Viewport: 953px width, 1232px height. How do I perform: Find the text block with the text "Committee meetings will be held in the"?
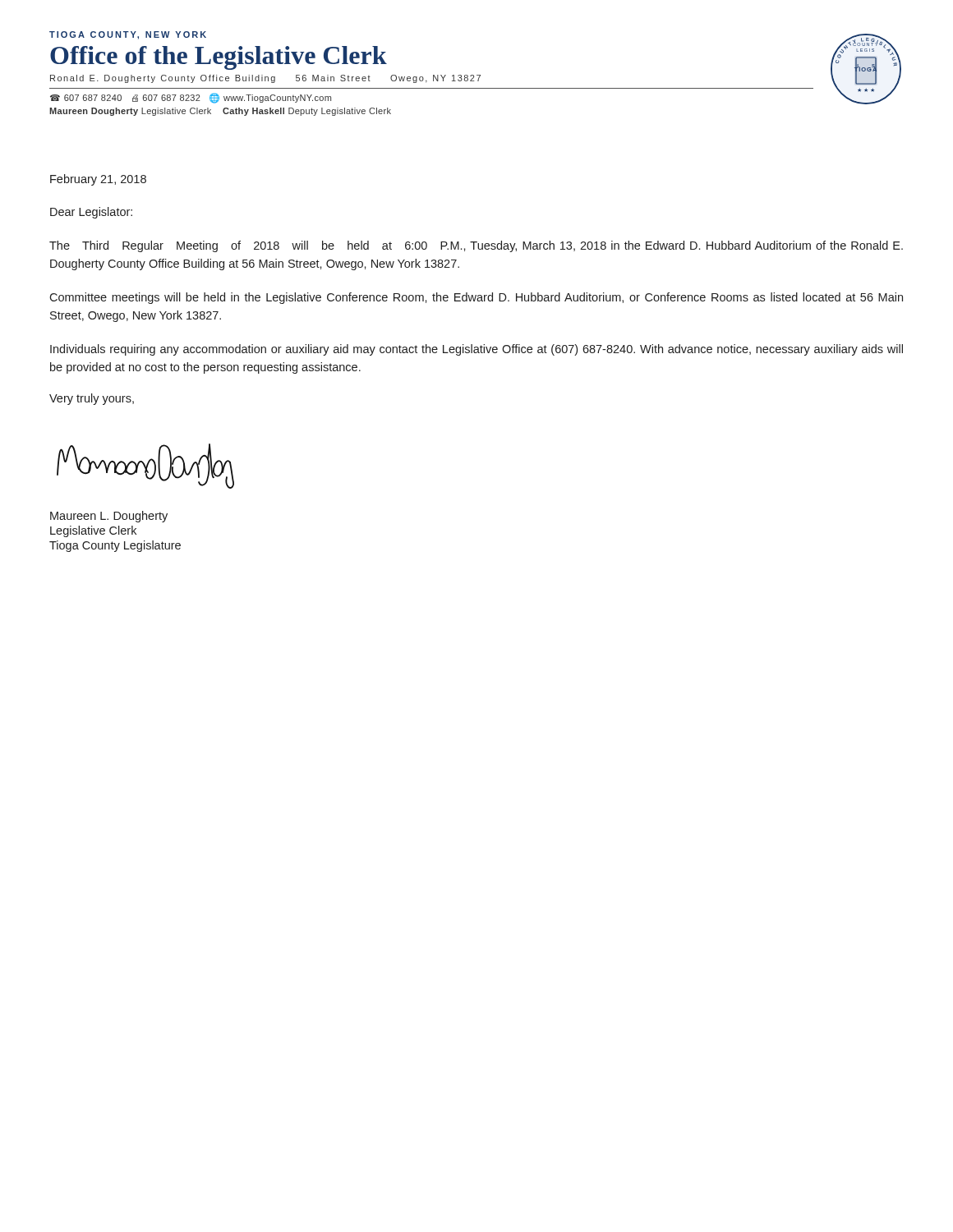click(476, 307)
